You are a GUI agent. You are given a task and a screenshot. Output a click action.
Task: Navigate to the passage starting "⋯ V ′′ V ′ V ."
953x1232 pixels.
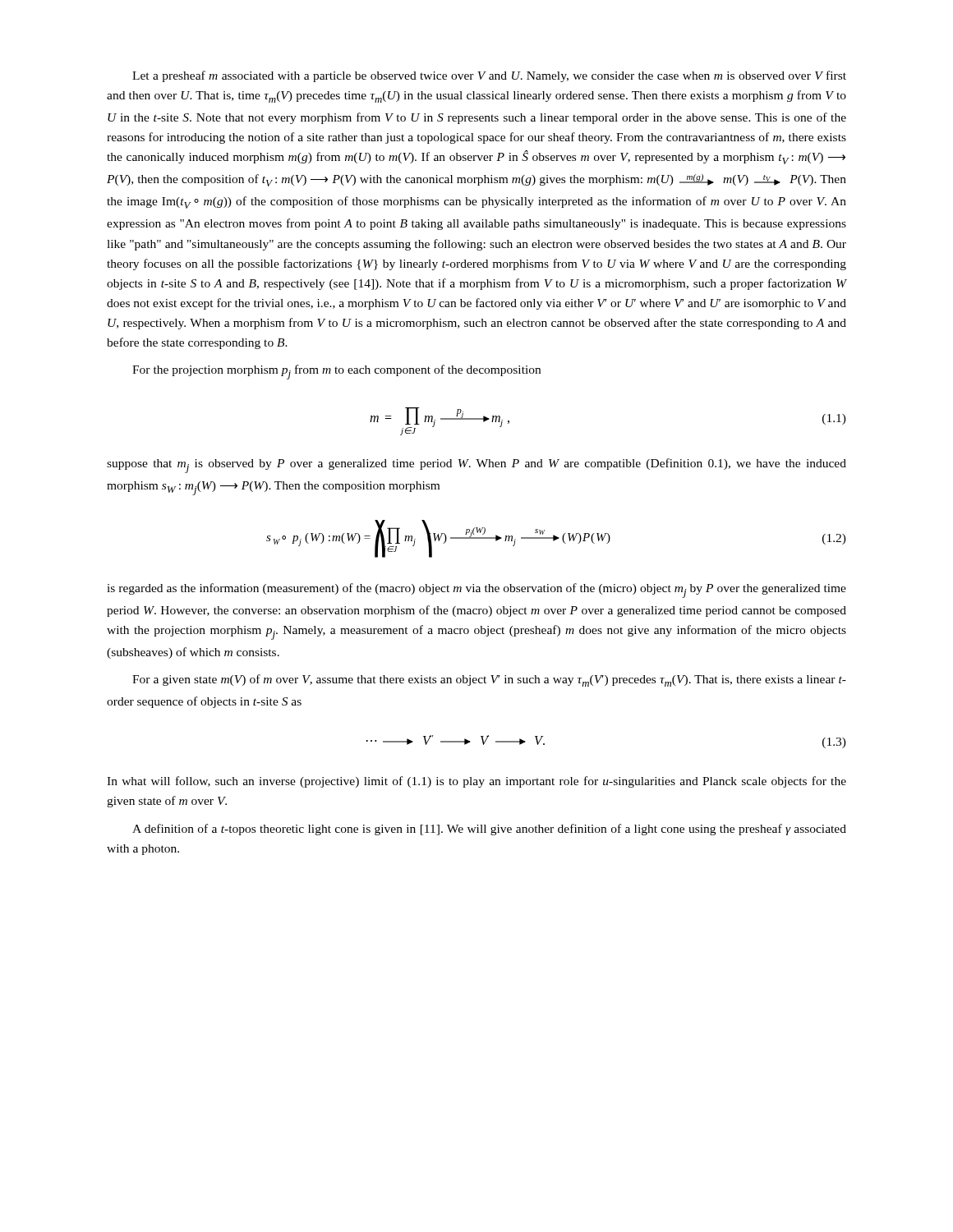pyautogui.click(x=476, y=742)
